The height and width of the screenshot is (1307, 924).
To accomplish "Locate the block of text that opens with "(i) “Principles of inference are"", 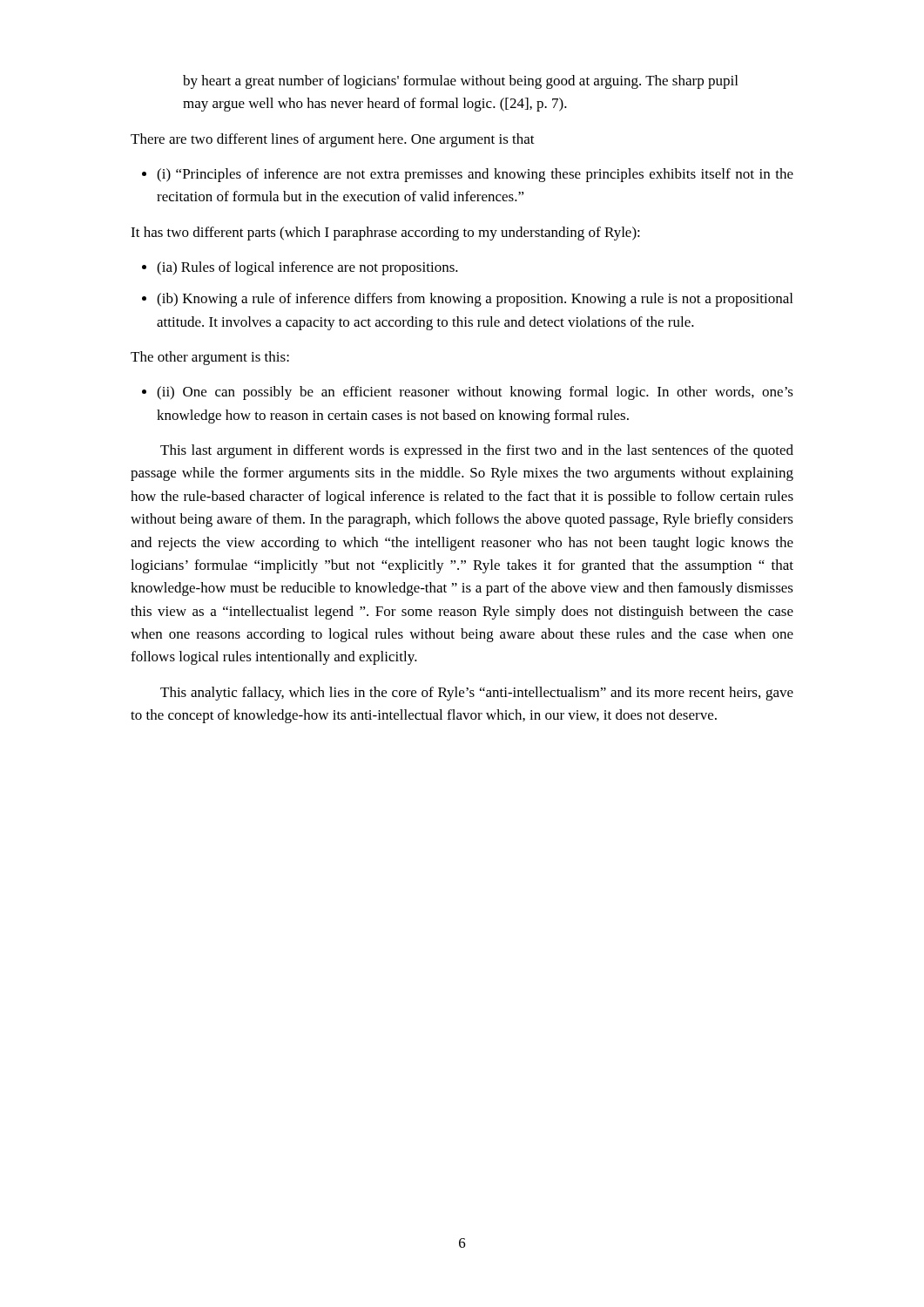I will (x=475, y=185).
